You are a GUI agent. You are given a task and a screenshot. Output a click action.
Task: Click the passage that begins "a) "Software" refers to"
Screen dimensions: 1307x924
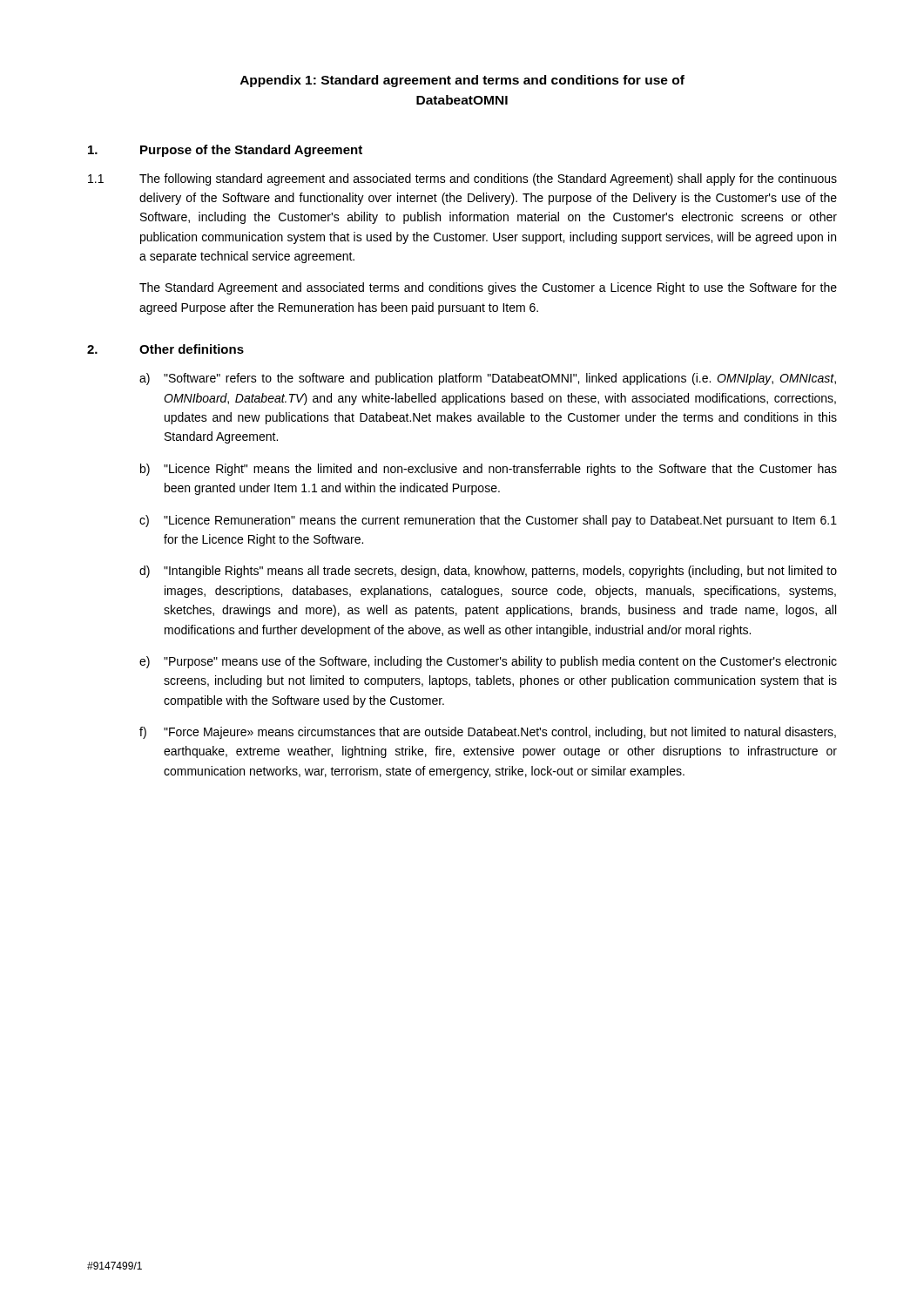[488, 408]
